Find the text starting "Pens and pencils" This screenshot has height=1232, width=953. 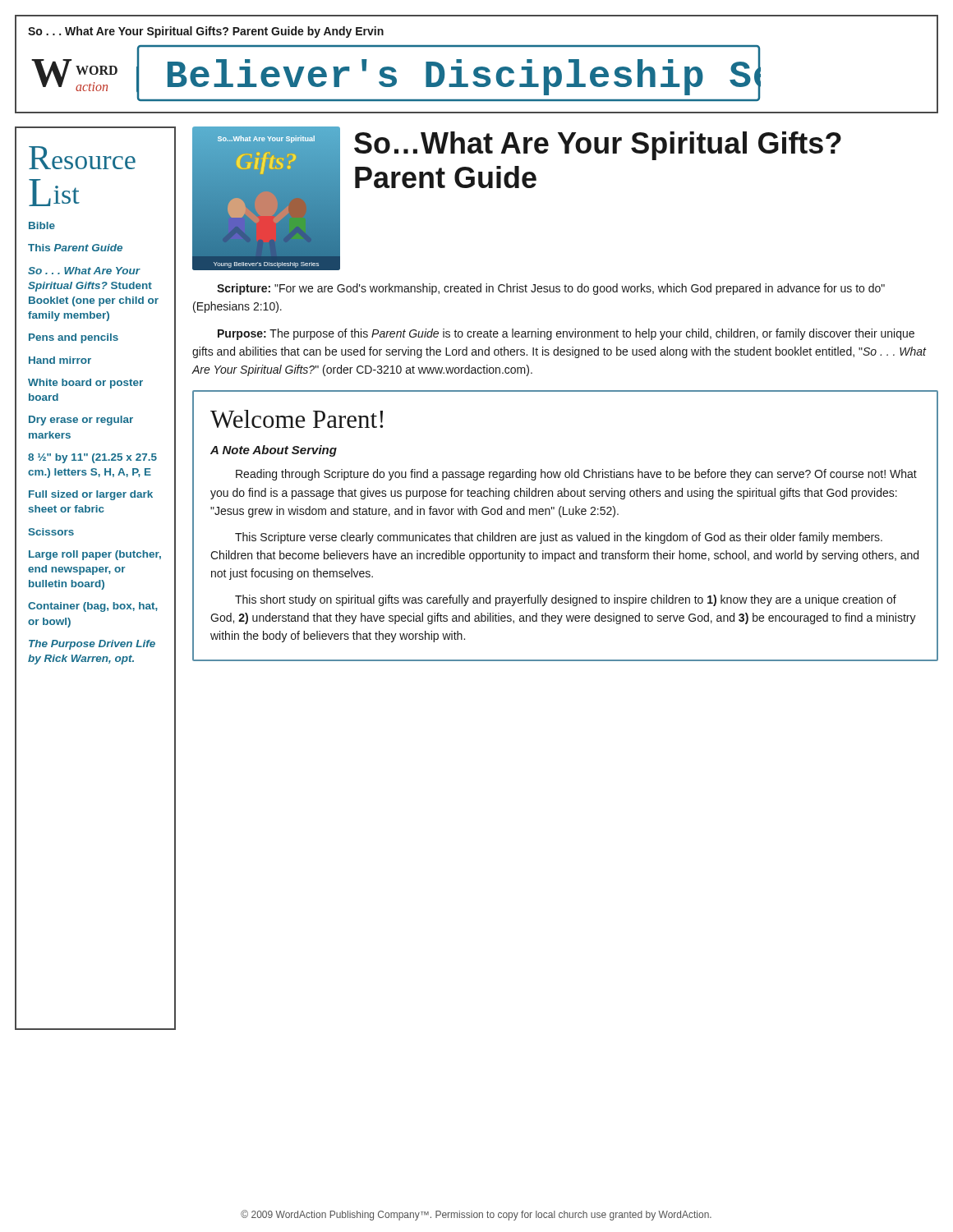click(73, 337)
